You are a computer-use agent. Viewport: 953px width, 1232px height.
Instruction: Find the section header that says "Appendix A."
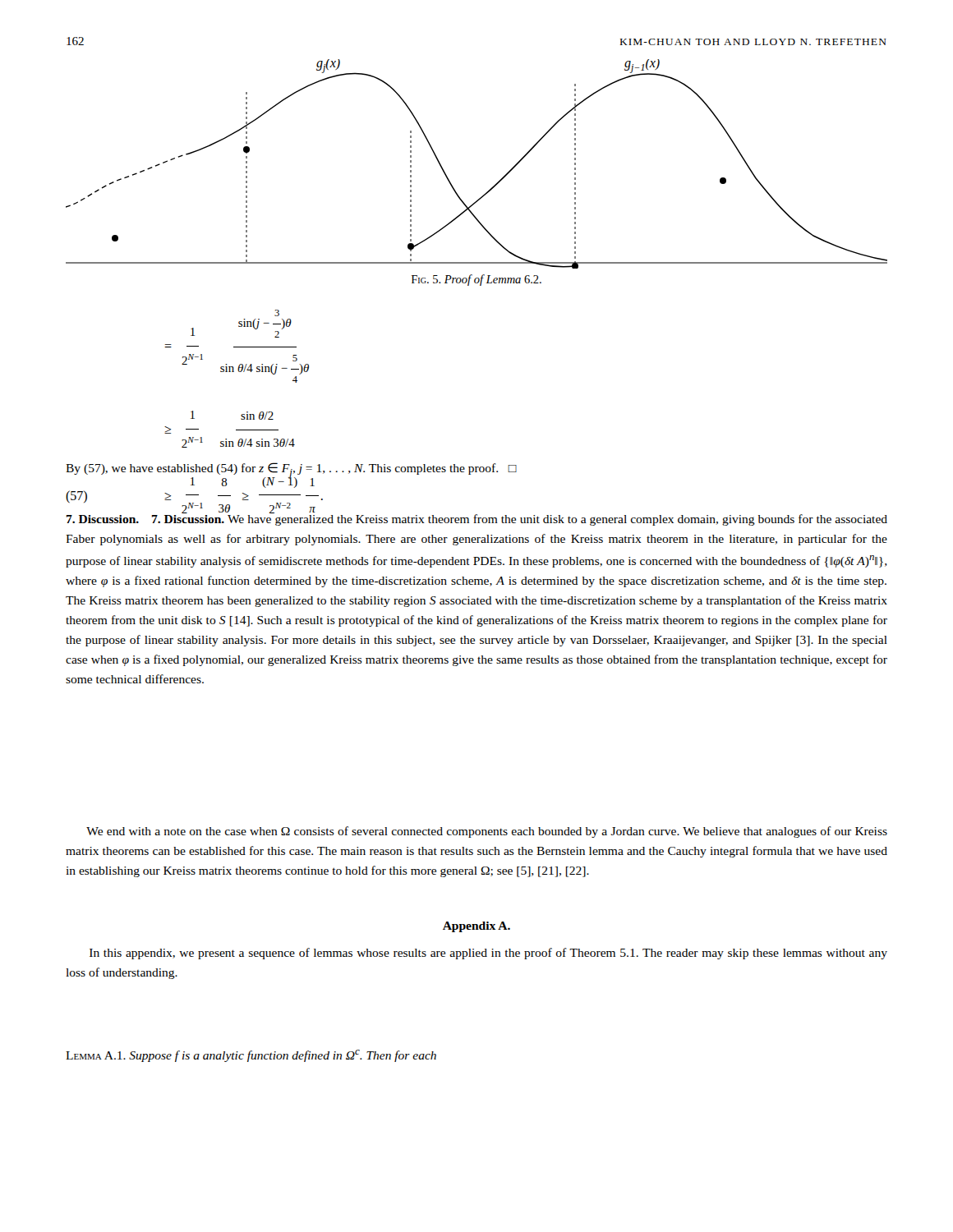476,925
